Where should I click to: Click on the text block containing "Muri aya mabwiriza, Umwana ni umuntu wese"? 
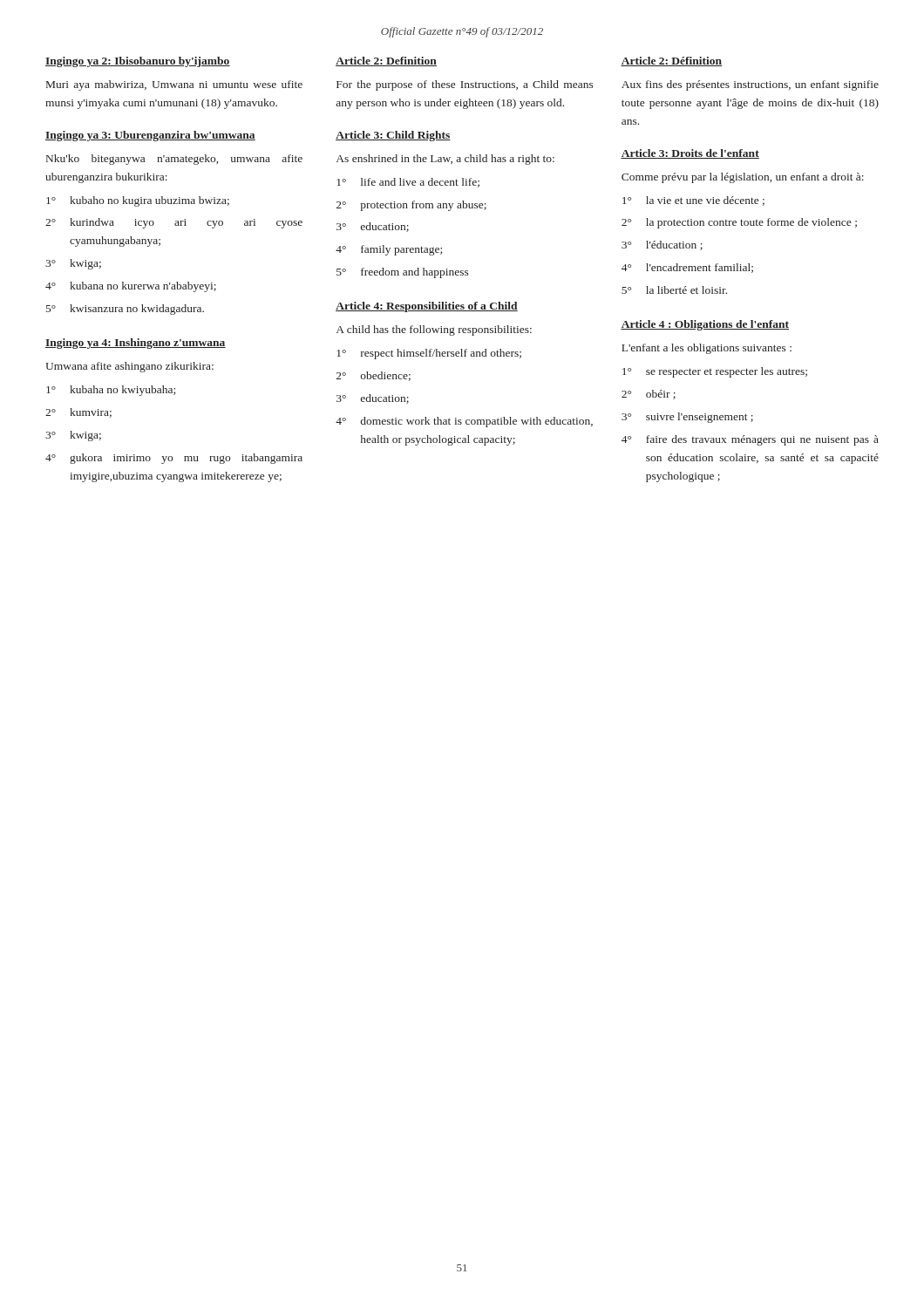point(174,94)
